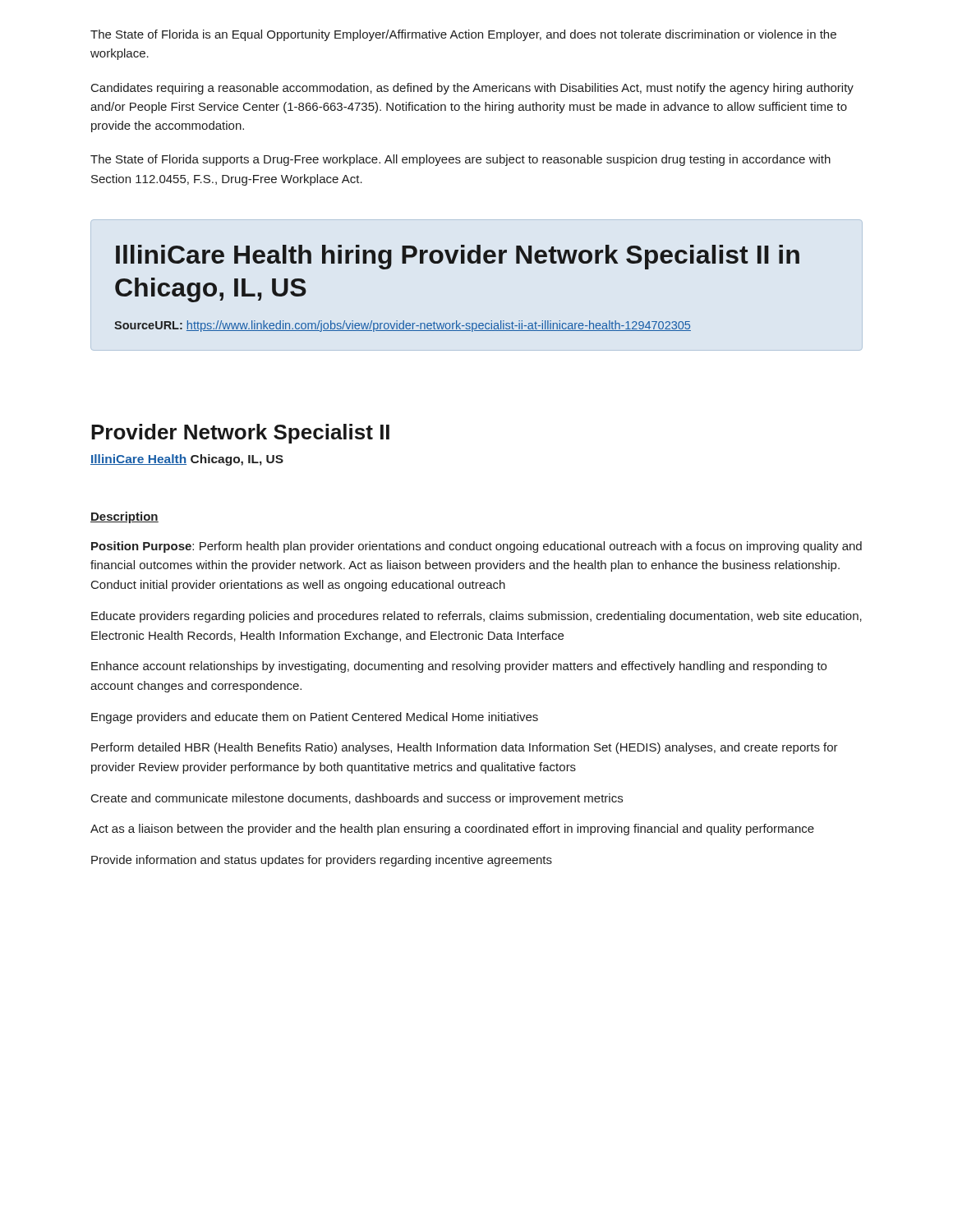The width and height of the screenshot is (953, 1232).
Task: Point to the block beginning "Position Purpose: Perform health"
Action: (x=476, y=565)
